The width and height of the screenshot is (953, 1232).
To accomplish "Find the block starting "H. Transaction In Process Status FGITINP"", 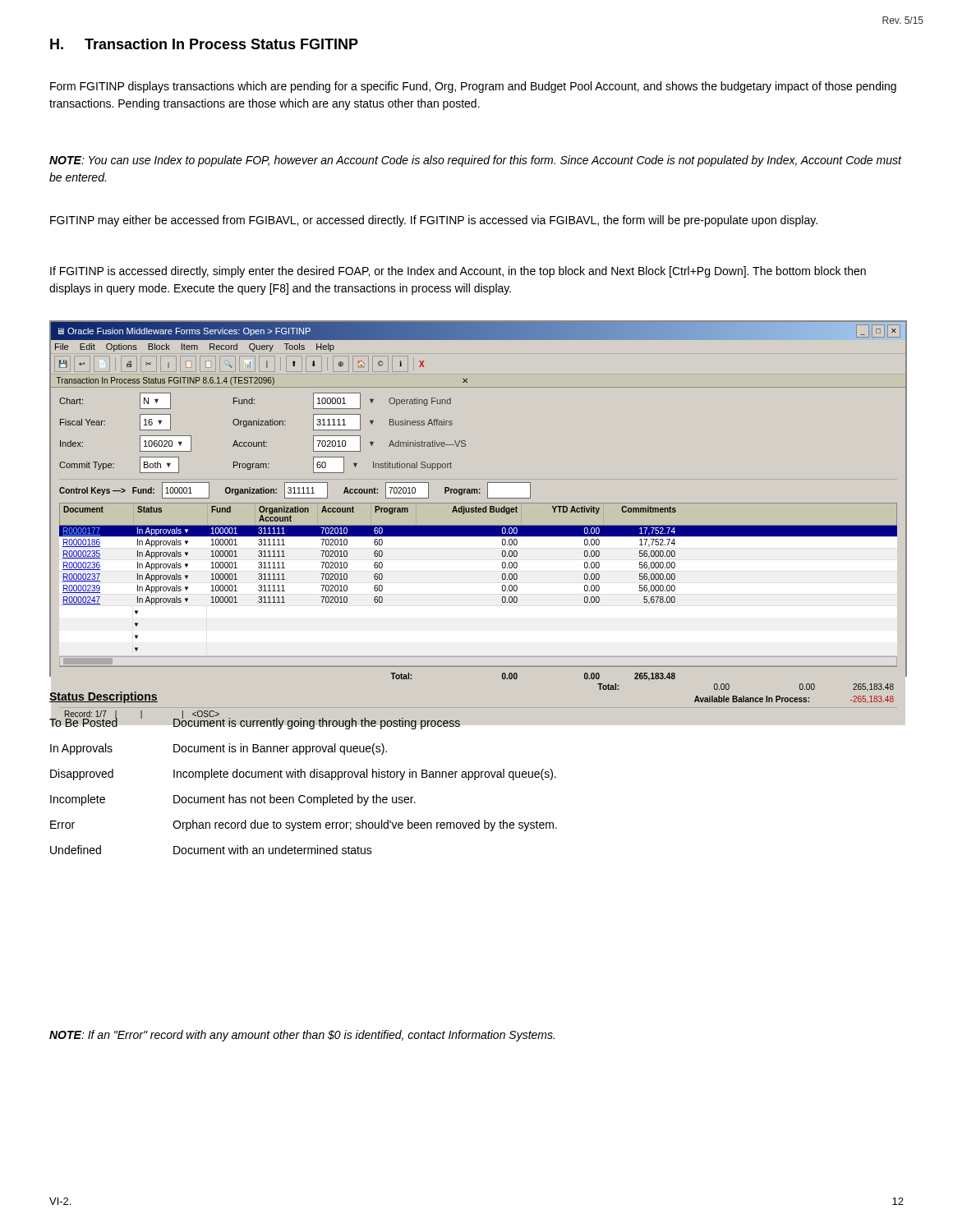I will (204, 44).
